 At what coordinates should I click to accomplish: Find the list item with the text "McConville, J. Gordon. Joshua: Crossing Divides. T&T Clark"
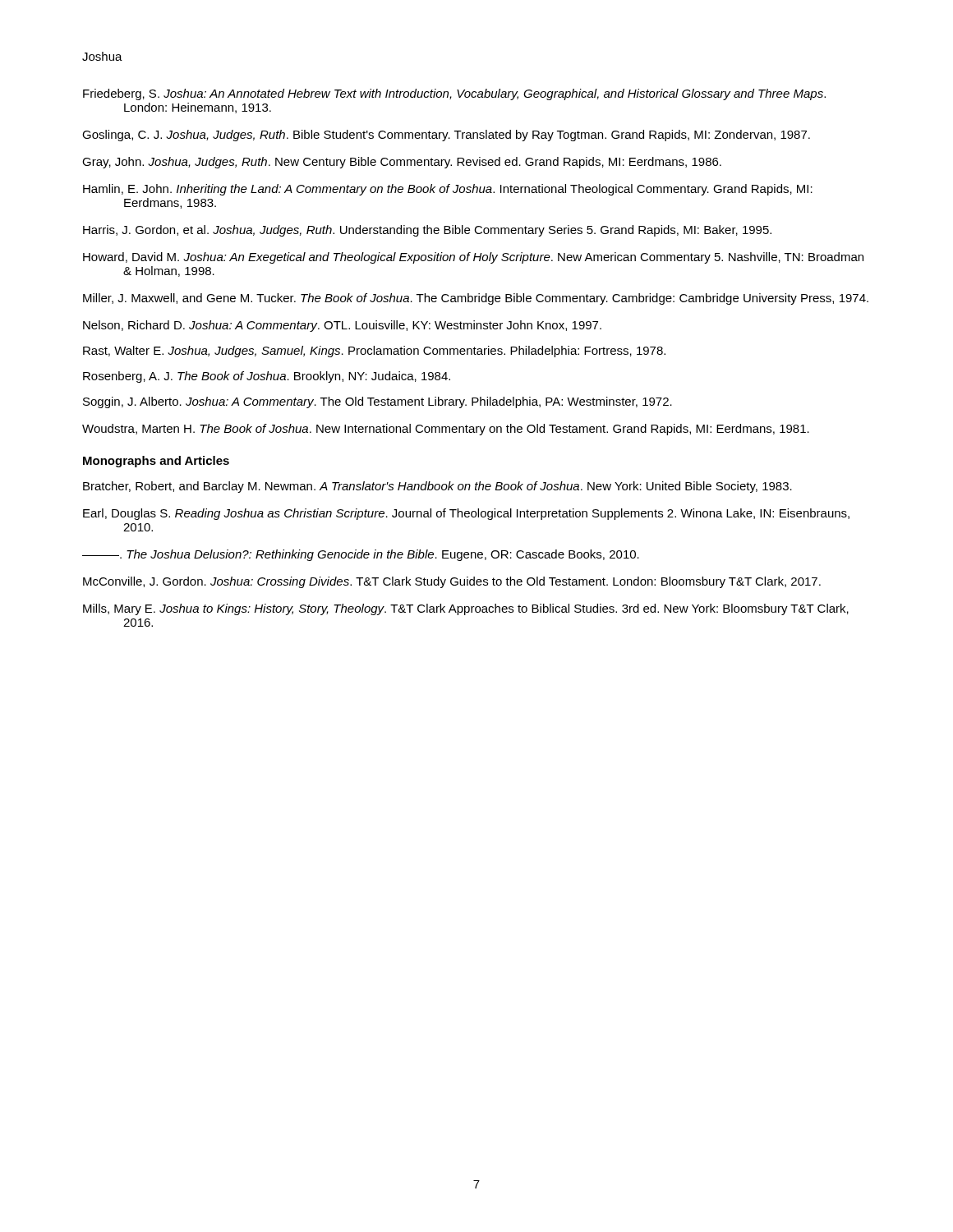[x=452, y=581]
